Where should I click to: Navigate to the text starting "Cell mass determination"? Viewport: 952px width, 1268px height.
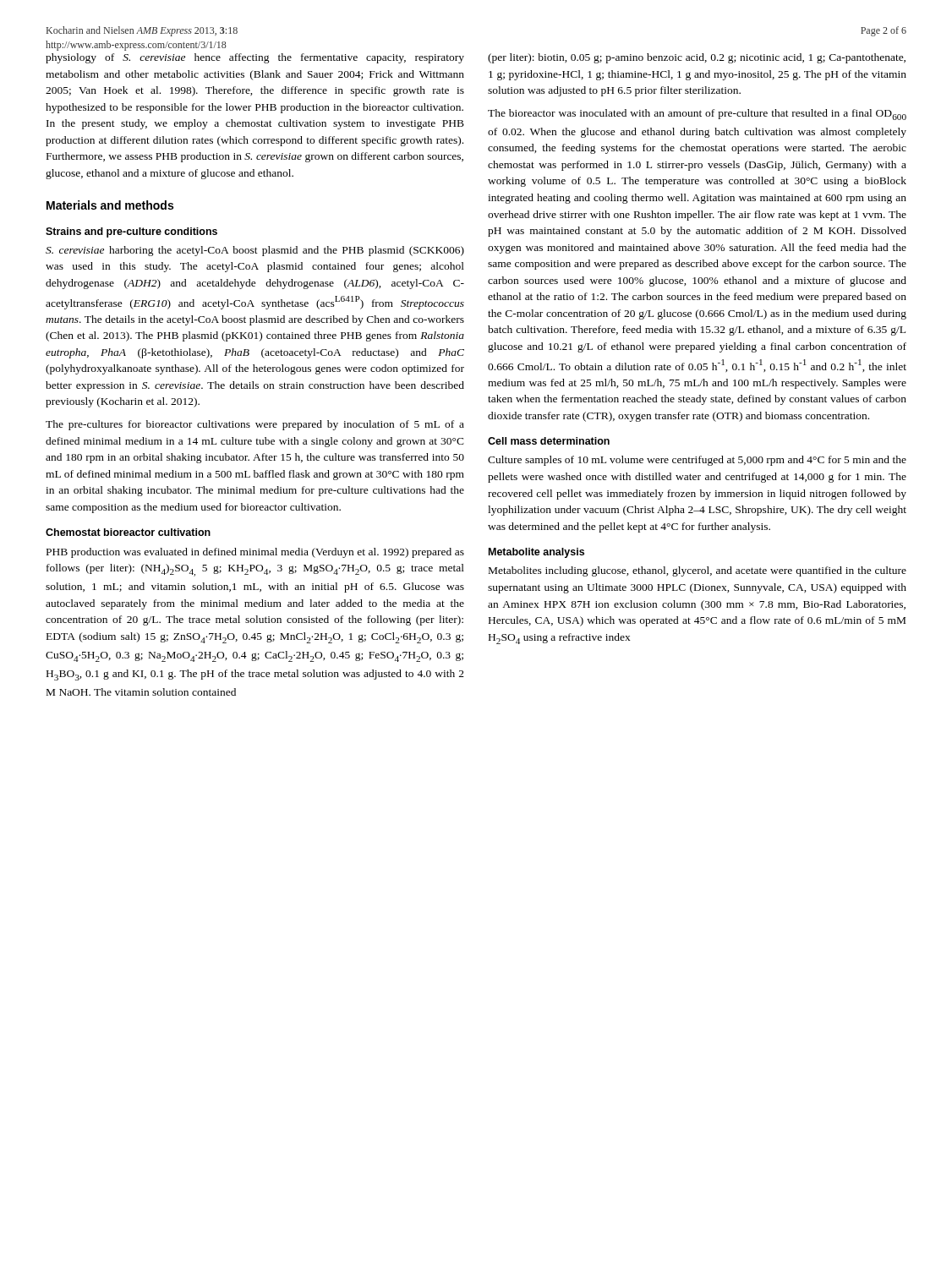pyautogui.click(x=549, y=442)
